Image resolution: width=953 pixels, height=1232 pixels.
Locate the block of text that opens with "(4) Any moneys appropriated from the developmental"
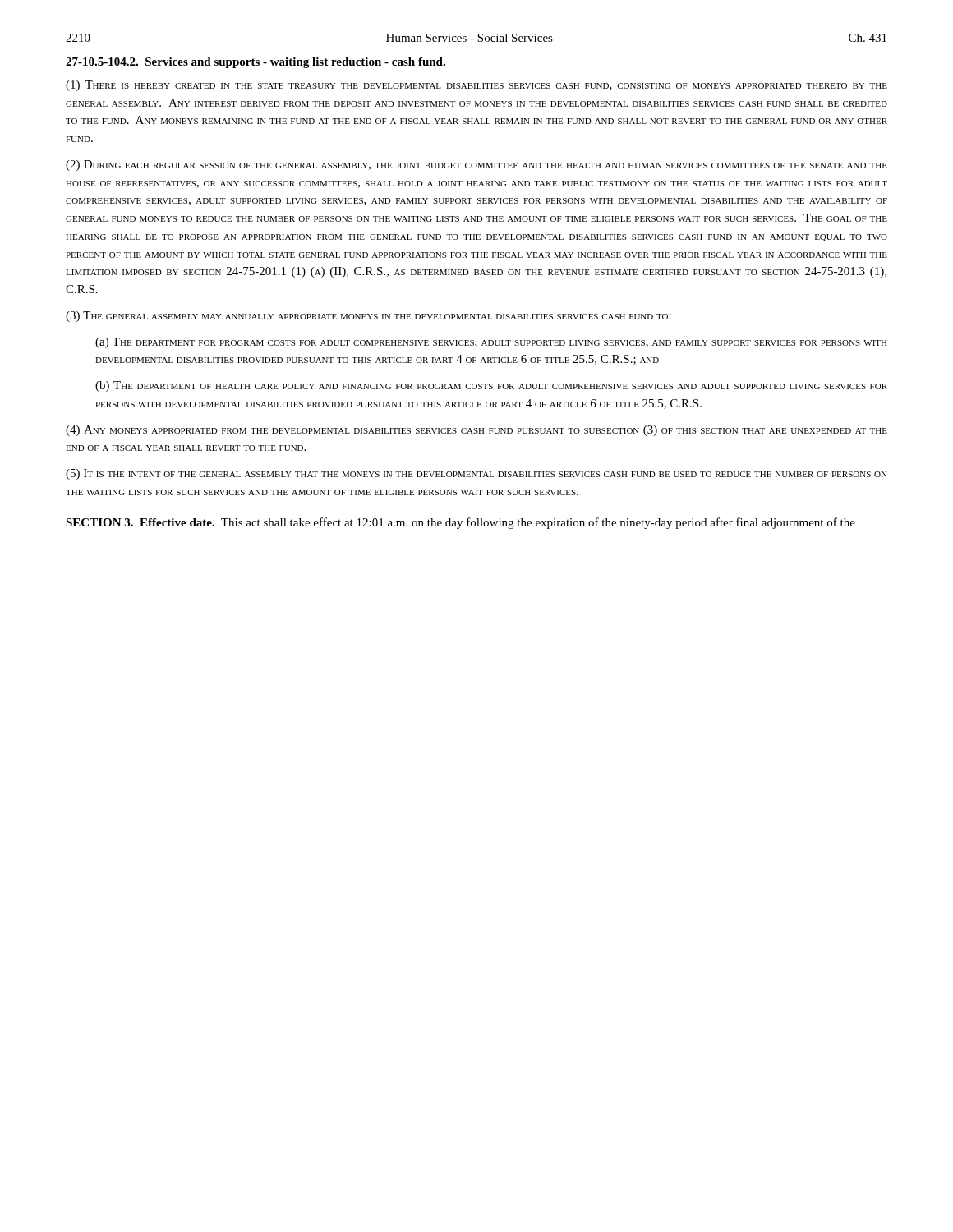476,438
